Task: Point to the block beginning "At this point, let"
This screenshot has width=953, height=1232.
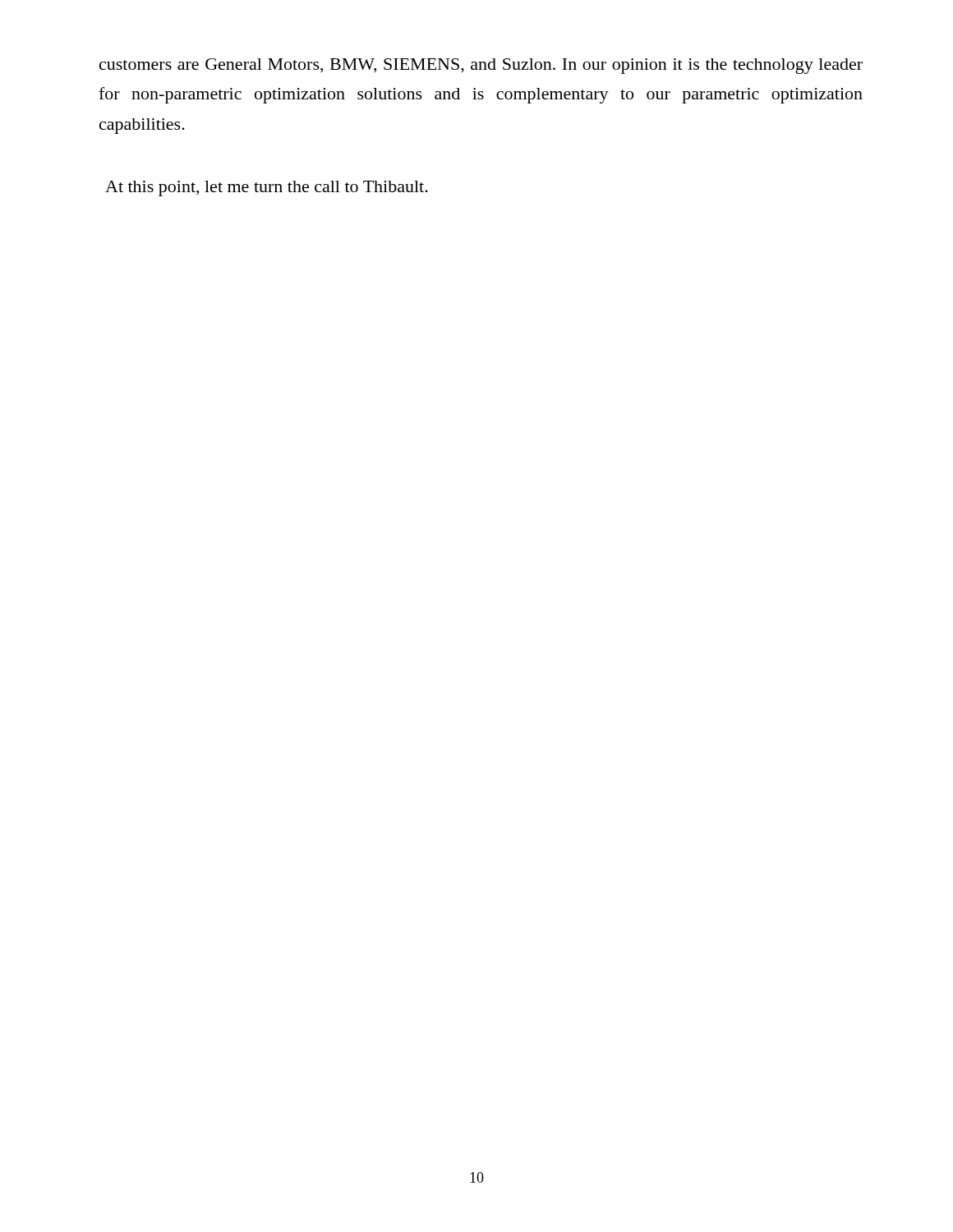Action: [x=267, y=186]
